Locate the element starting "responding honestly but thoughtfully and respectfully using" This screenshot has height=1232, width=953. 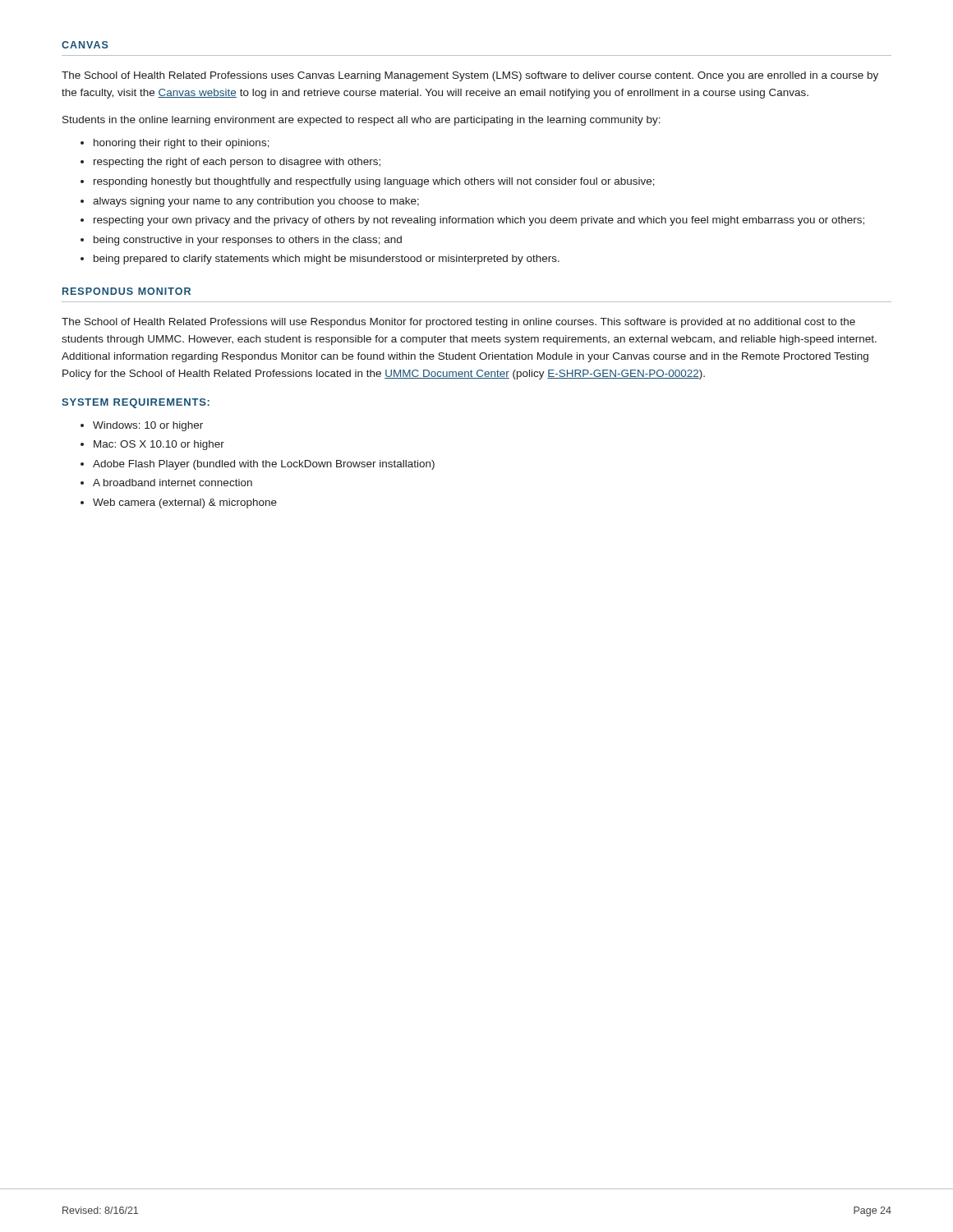click(492, 181)
